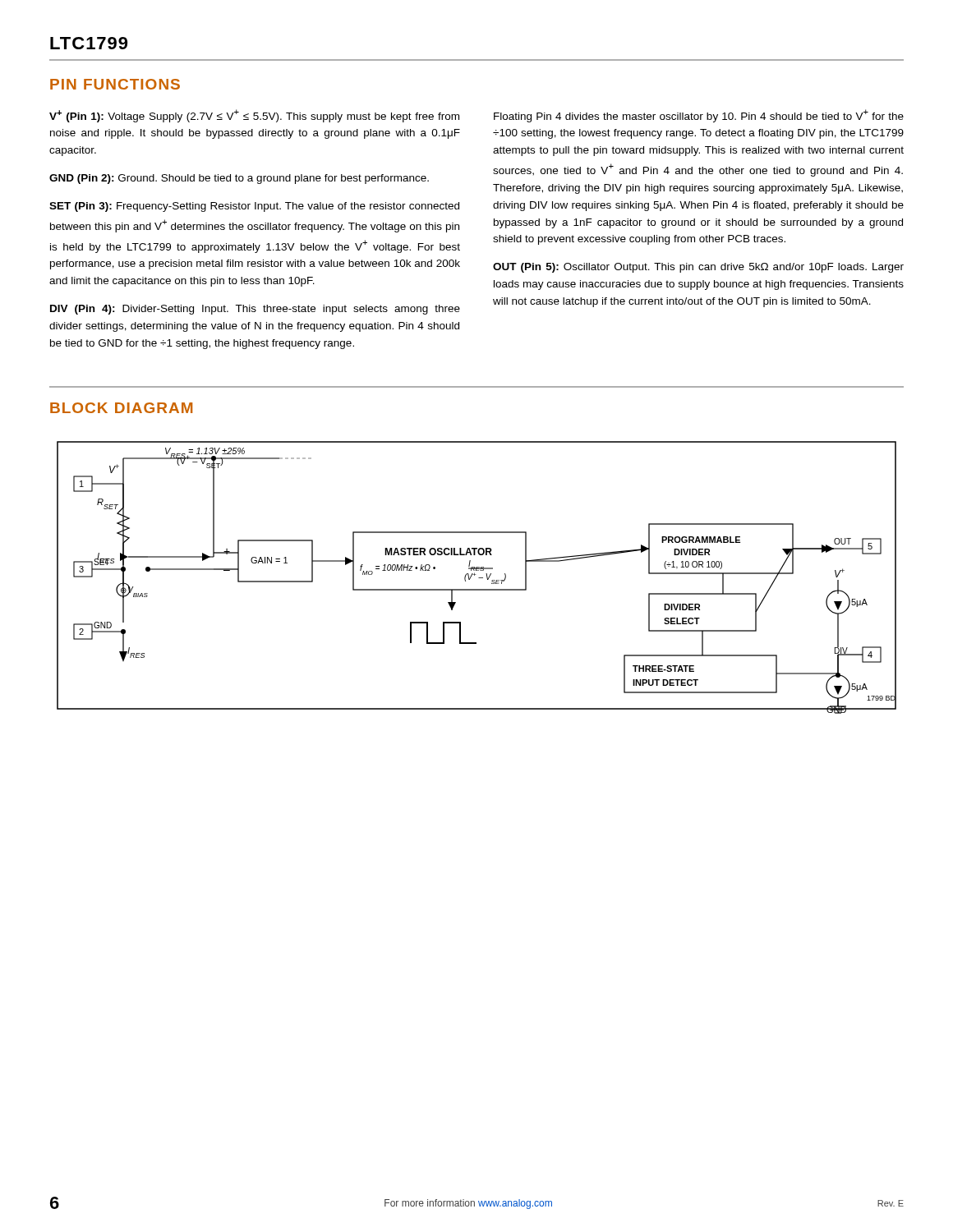Click on the region starting "V+ (Pin 1): Voltage"
The height and width of the screenshot is (1232, 953).
(x=255, y=132)
